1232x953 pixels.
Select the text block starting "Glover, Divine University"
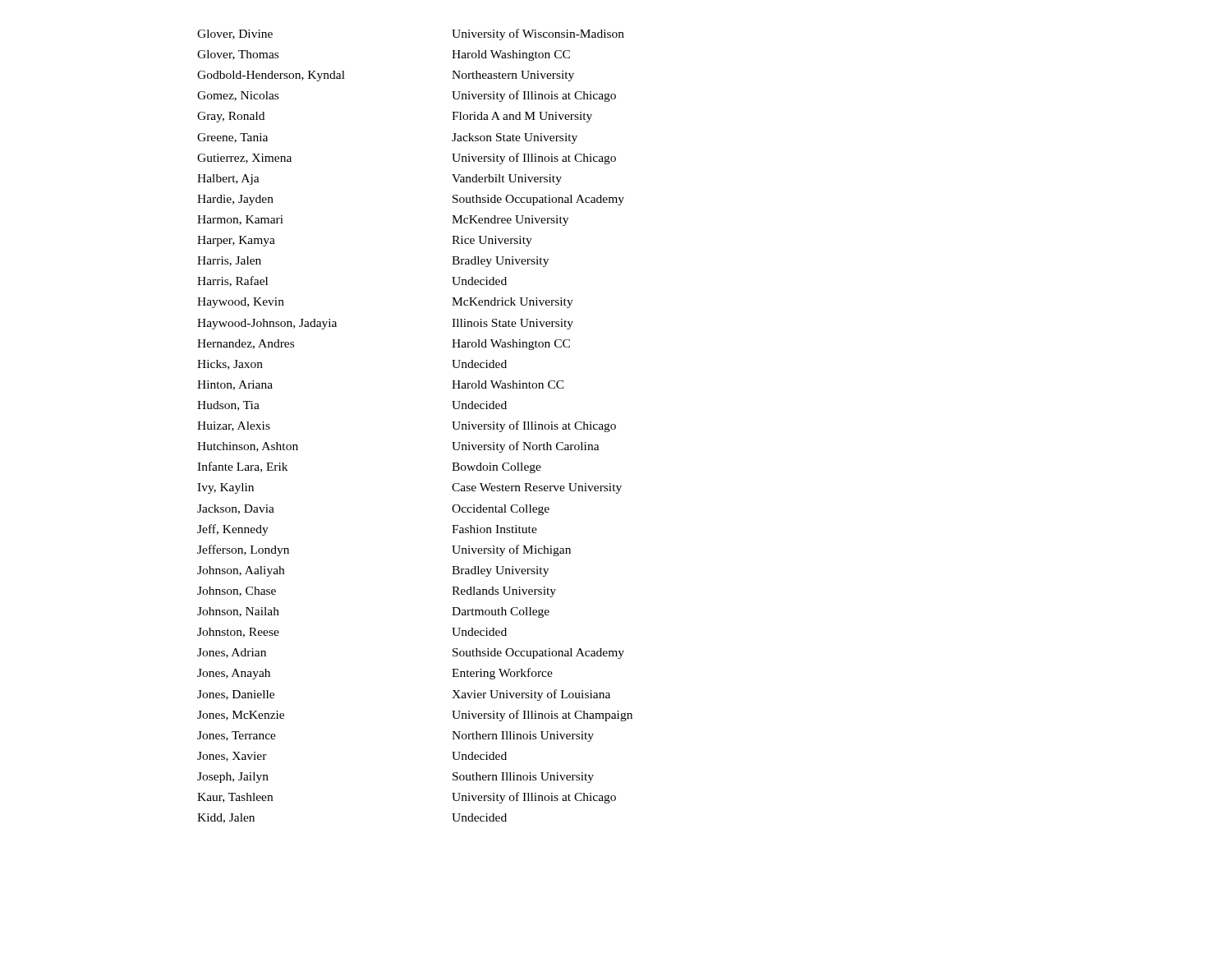click(554, 33)
